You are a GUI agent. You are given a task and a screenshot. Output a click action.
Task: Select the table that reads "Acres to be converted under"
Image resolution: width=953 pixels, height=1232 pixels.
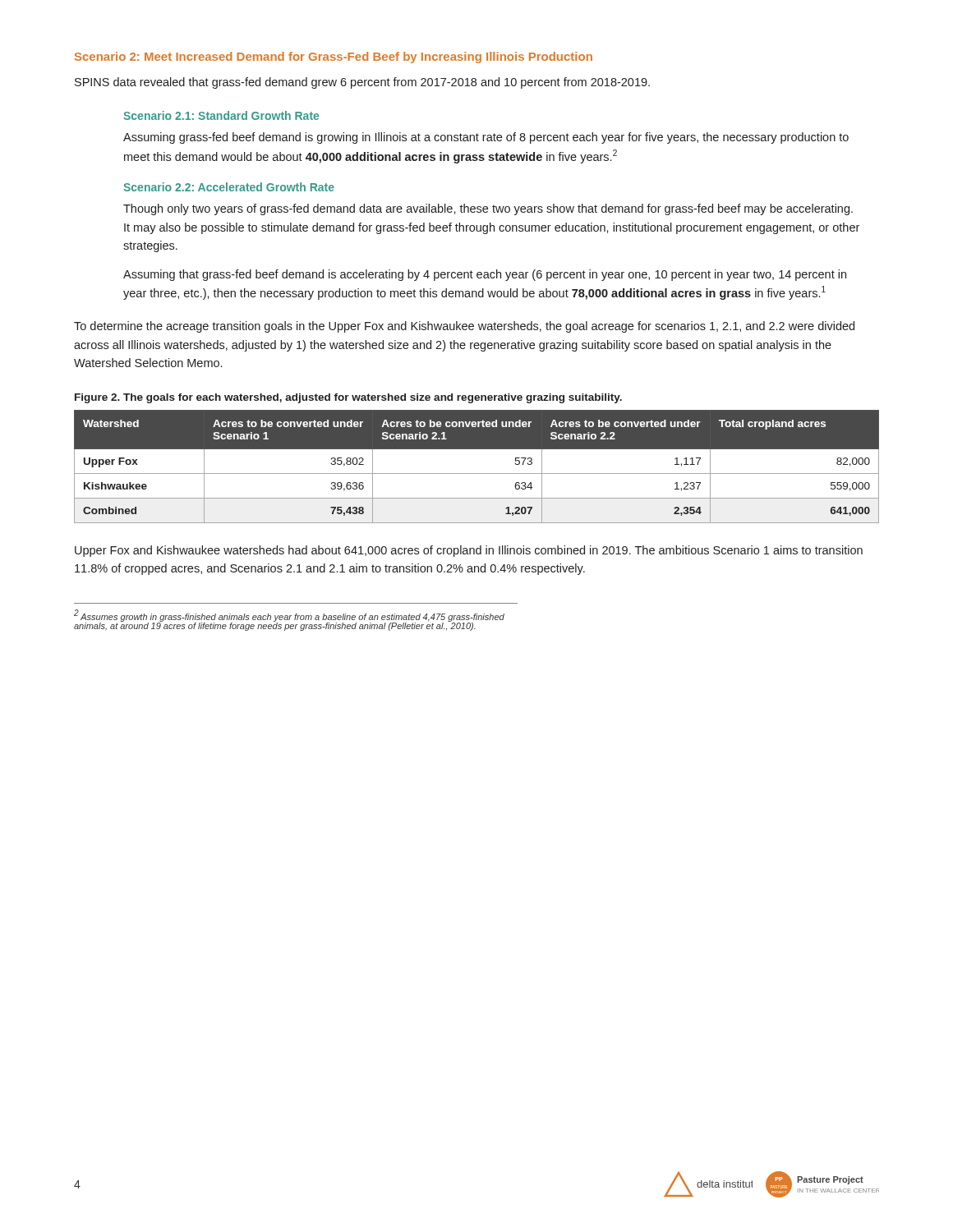pyautogui.click(x=476, y=466)
